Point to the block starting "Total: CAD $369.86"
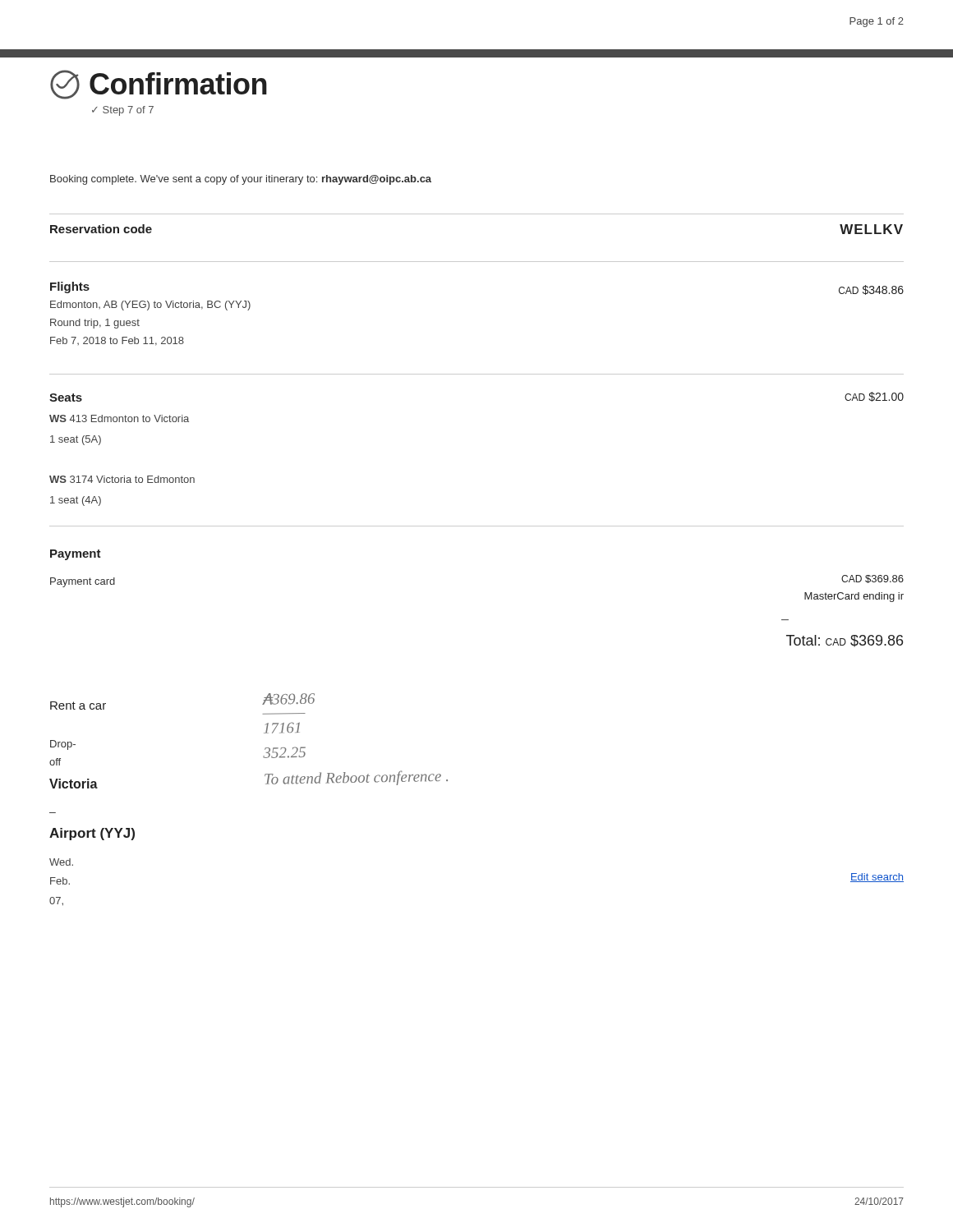The image size is (953, 1232). [845, 641]
